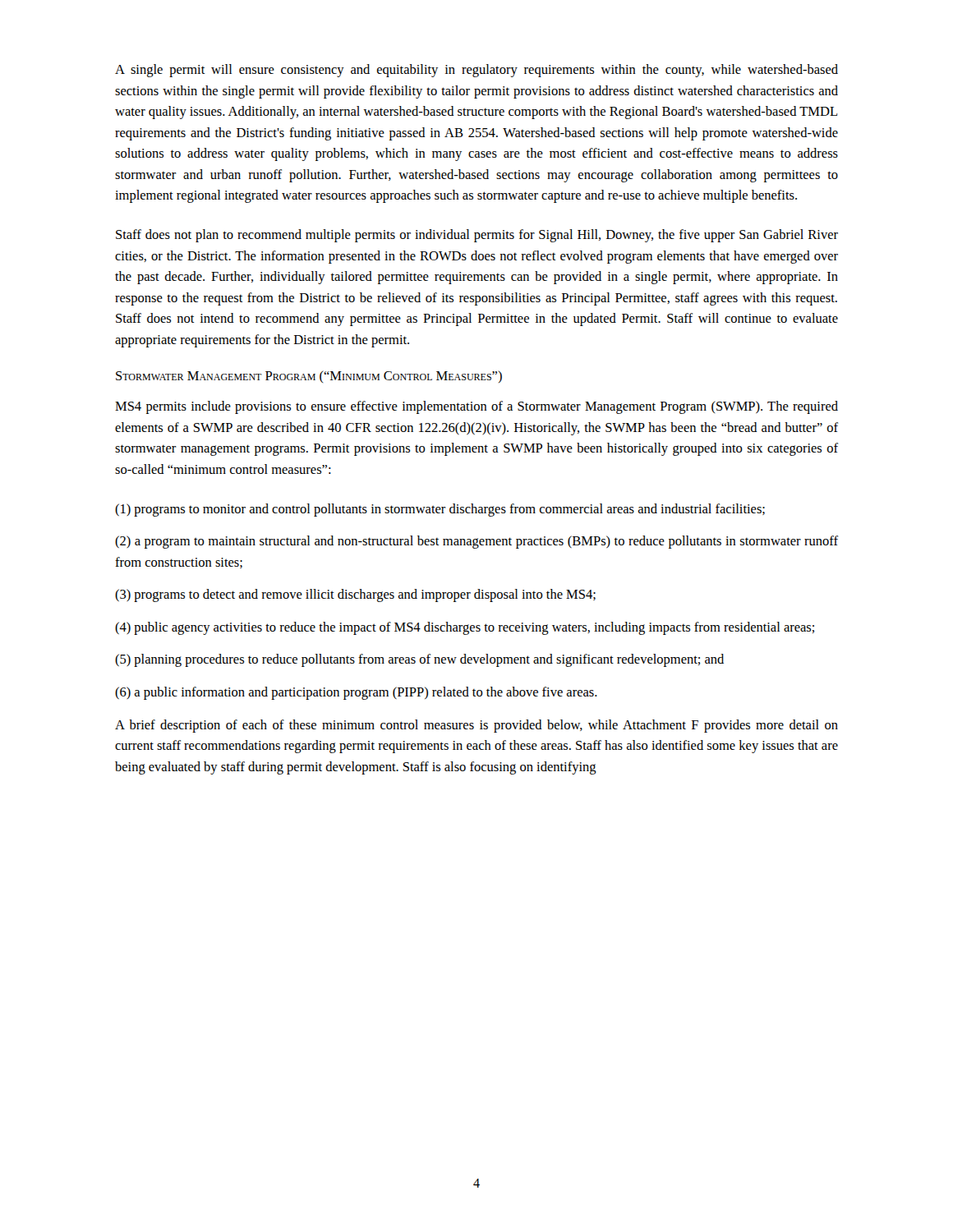Viewport: 953px width, 1232px height.
Task: Select the text block with the text "Staff does not plan to recommend multiple permits"
Action: pyautogui.click(x=476, y=287)
